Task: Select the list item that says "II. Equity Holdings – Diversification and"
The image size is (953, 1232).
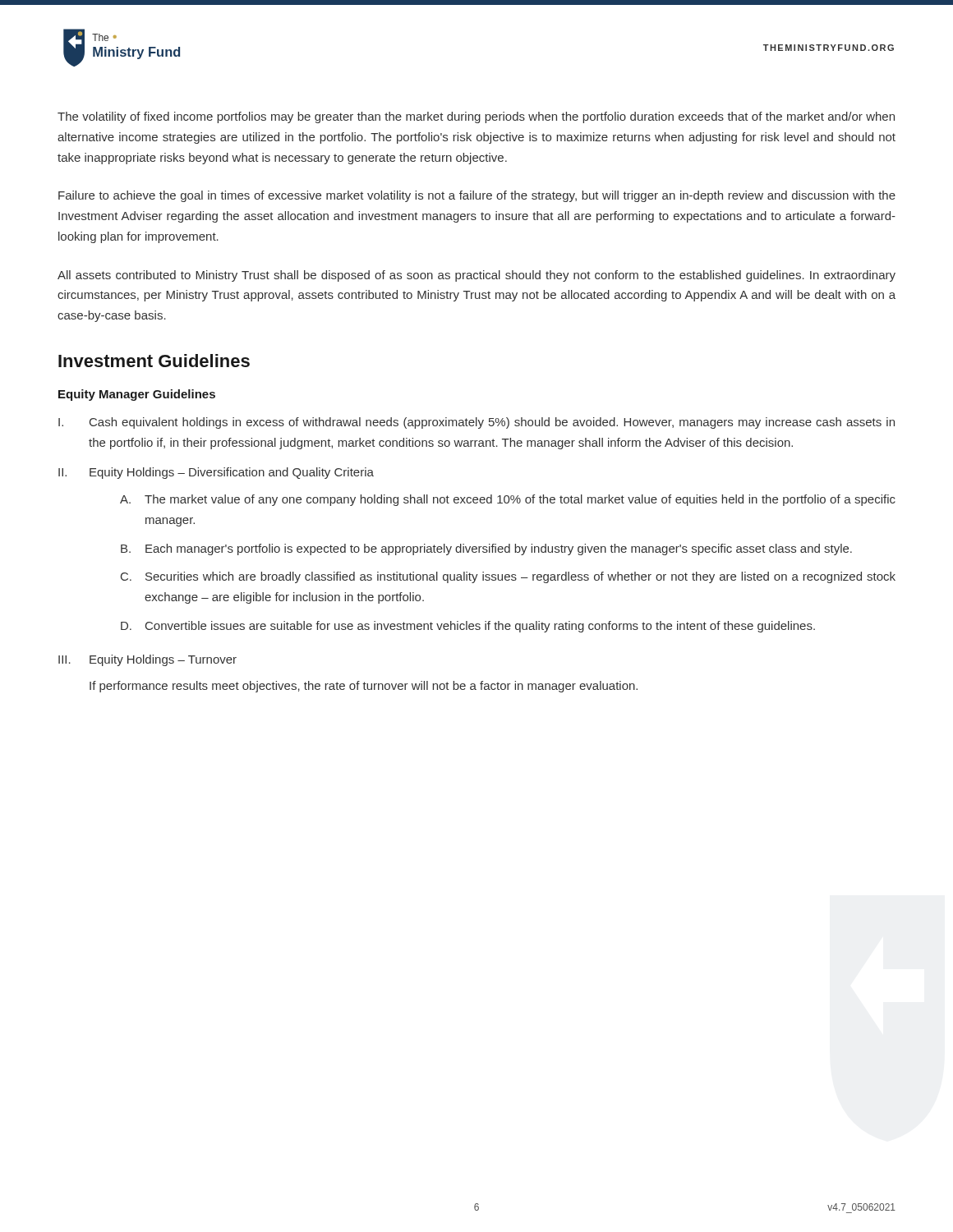Action: pos(476,551)
